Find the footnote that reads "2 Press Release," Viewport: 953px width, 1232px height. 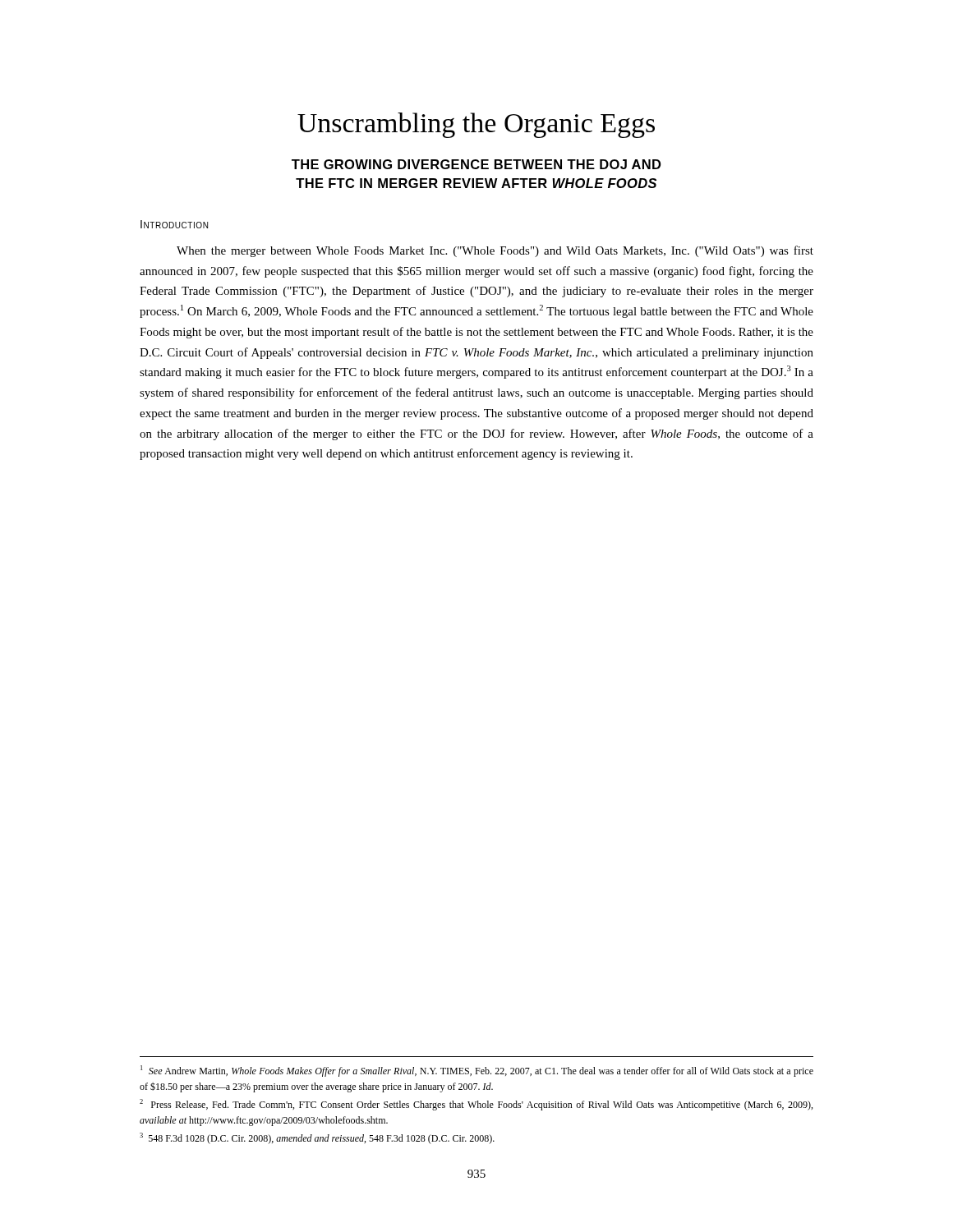[x=476, y=1112]
